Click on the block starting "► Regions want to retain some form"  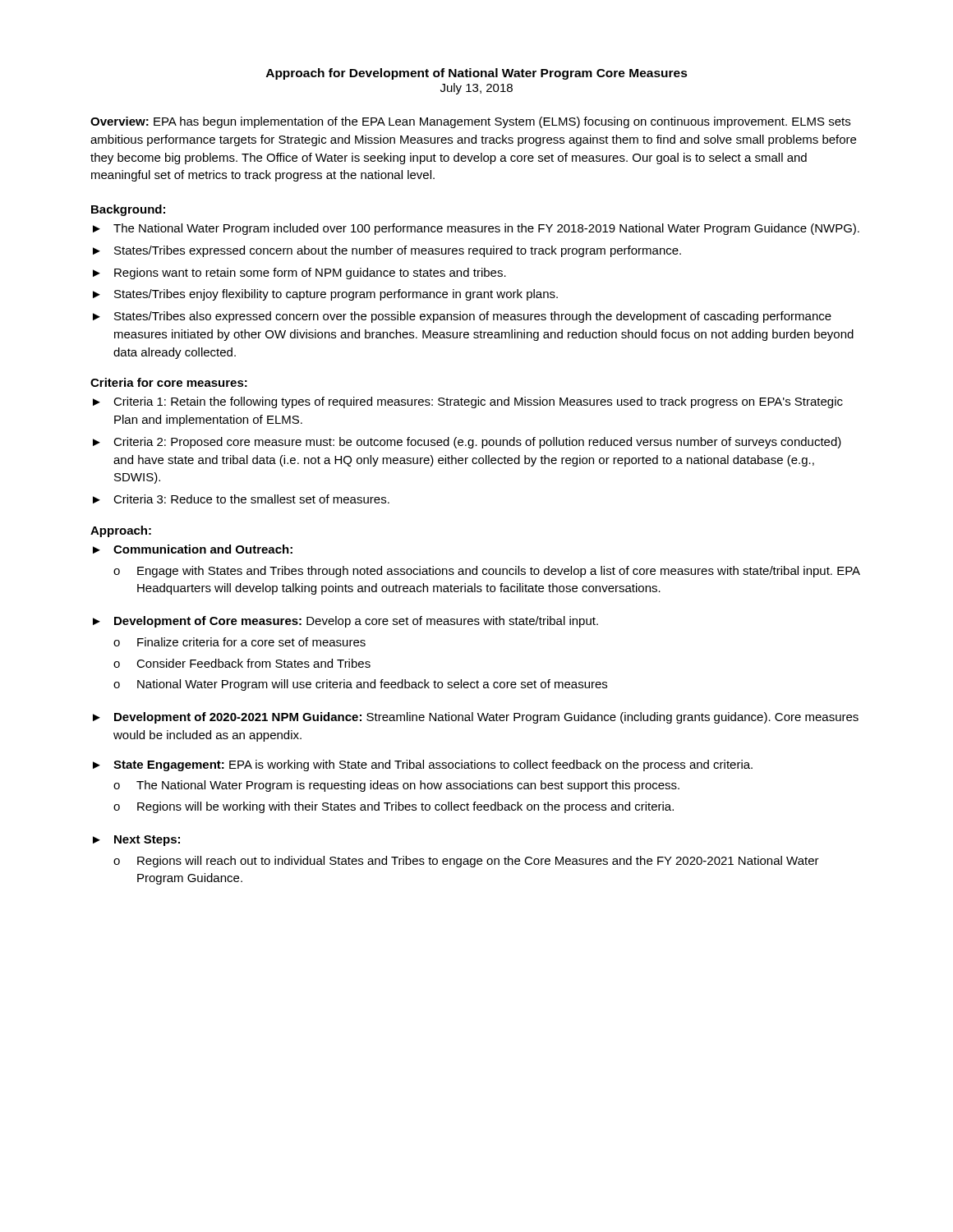tap(476, 272)
